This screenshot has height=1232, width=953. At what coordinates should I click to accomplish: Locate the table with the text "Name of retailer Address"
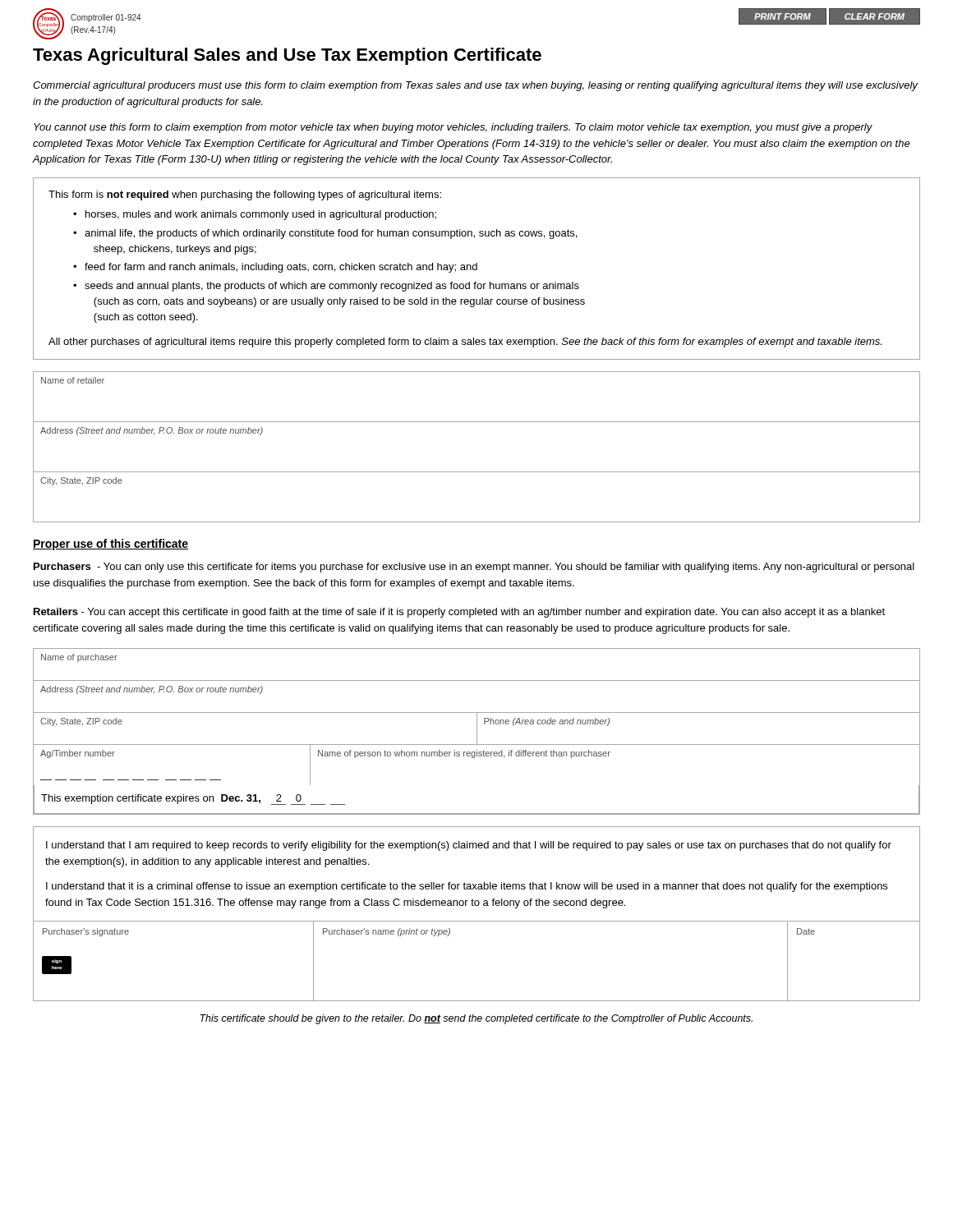[x=476, y=447]
